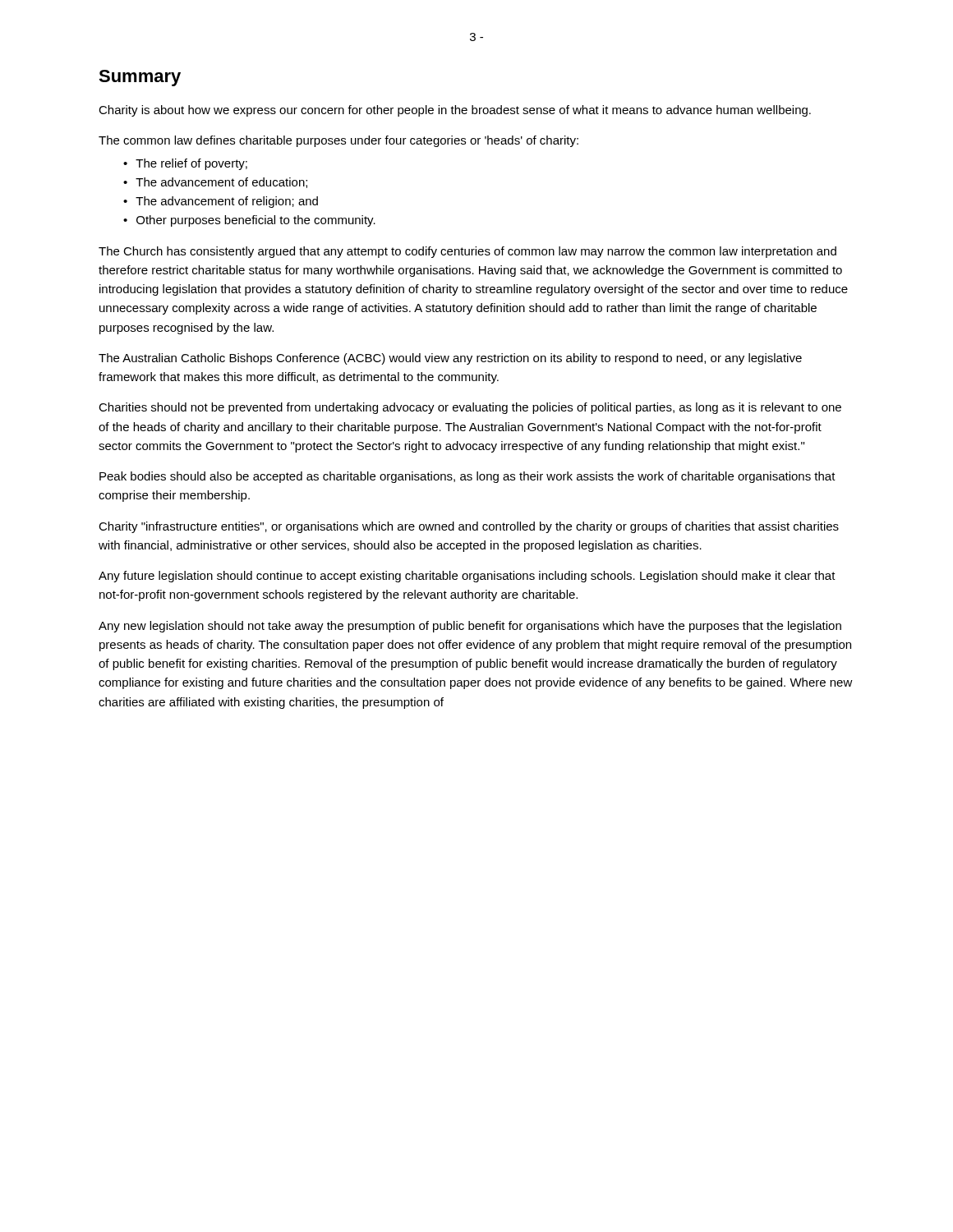Click on the region starting "The Church has consistently argued"
Screen dimensions: 1232x953
tap(473, 289)
